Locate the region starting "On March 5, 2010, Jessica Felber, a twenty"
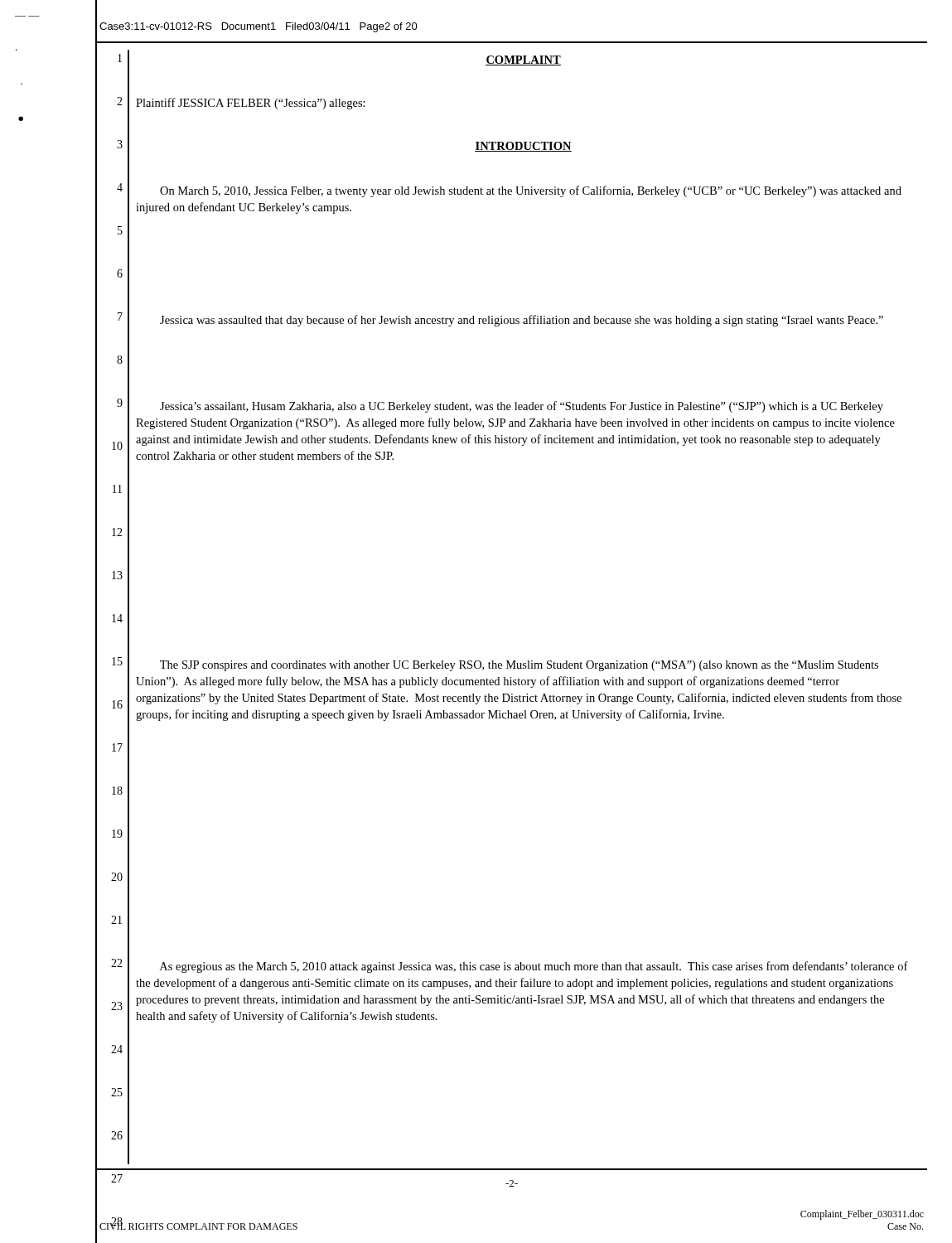This screenshot has height=1243, width=952. coord(519,199)
